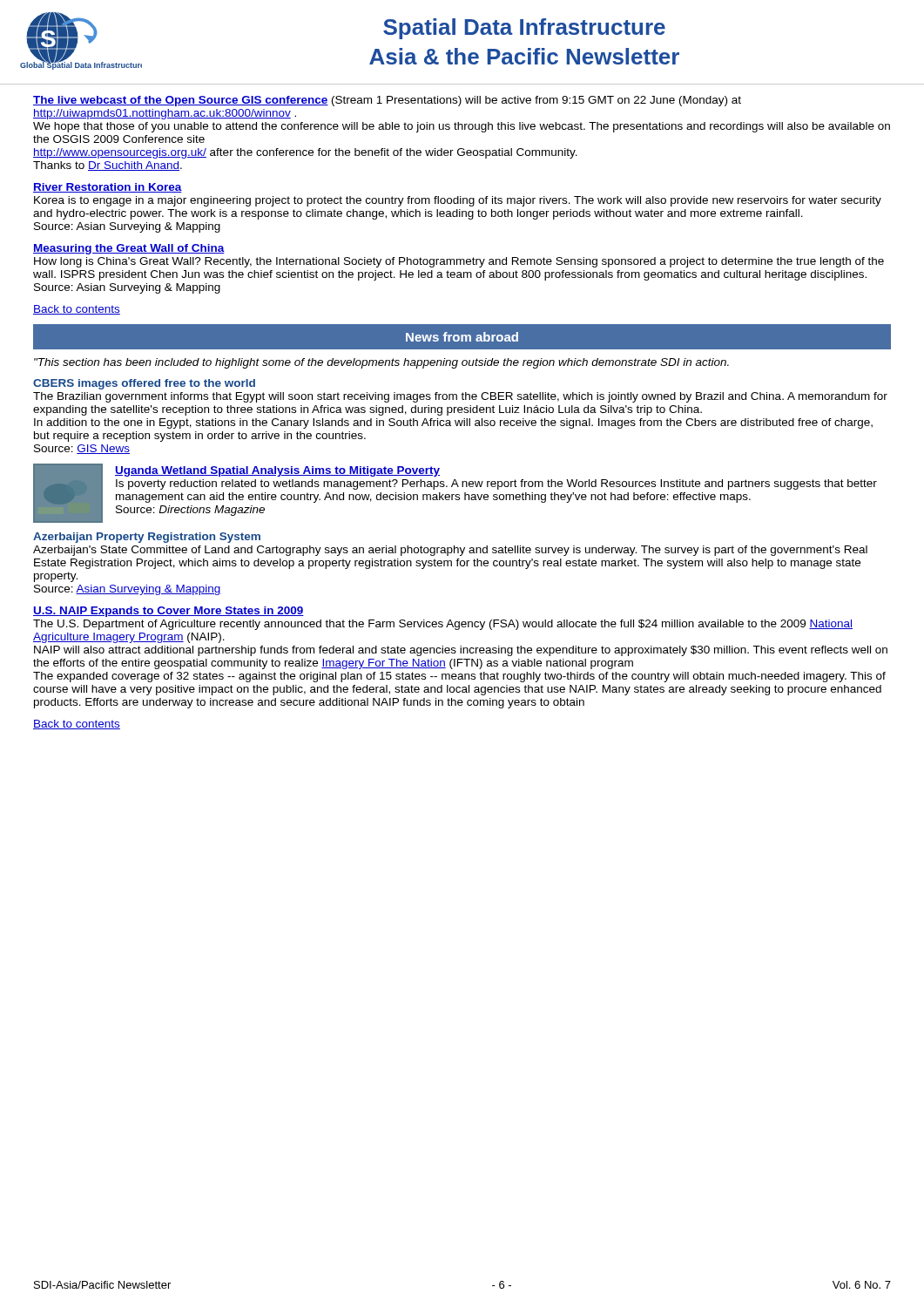The height and width of the screenshot is (1307, 924).
Task: Click the passage that begins "The Brazilian government"
Action: 462,422
